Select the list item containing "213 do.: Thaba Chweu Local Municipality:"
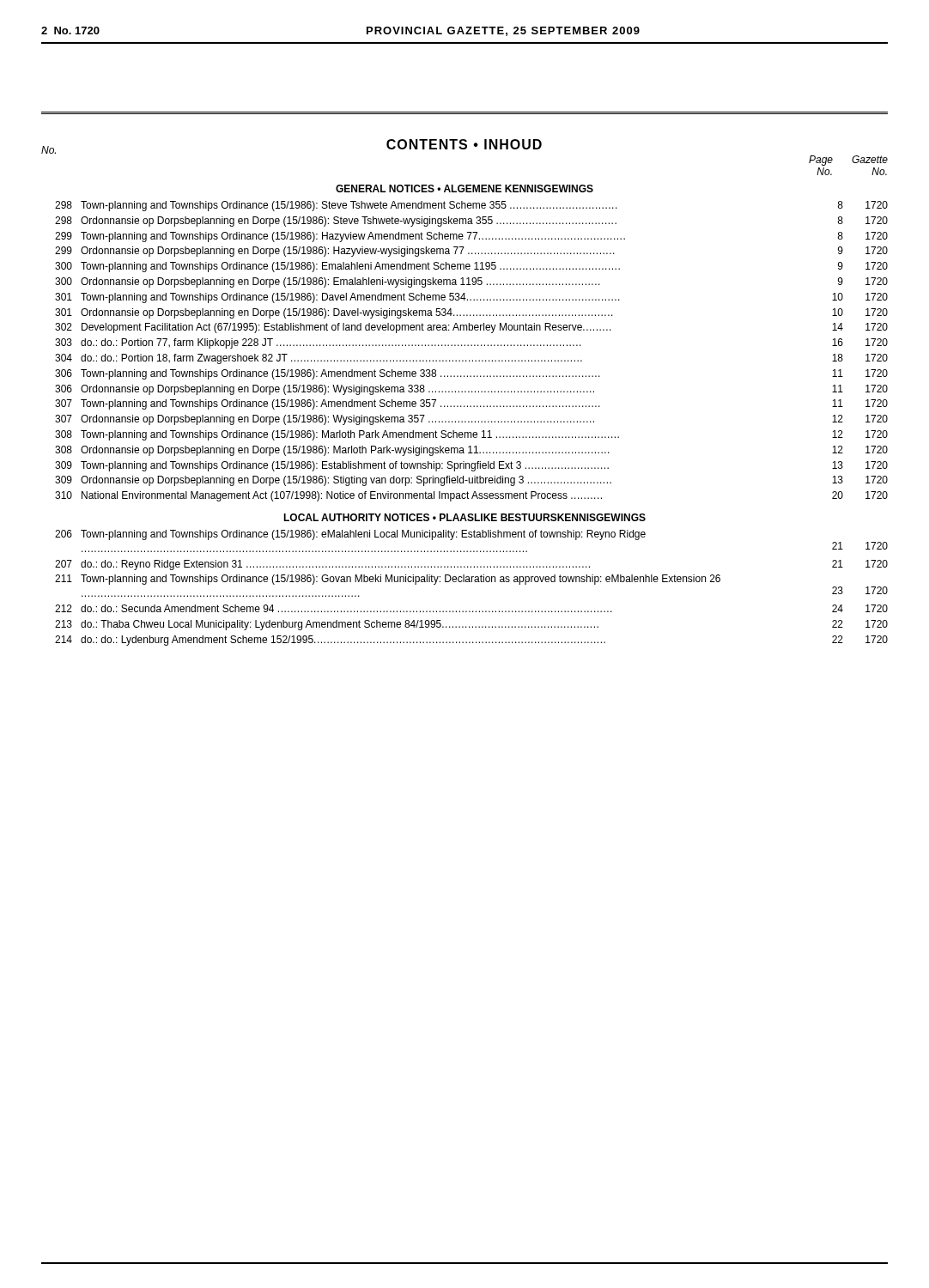The width and height of the screenshot is (929, 1288). 464,624
